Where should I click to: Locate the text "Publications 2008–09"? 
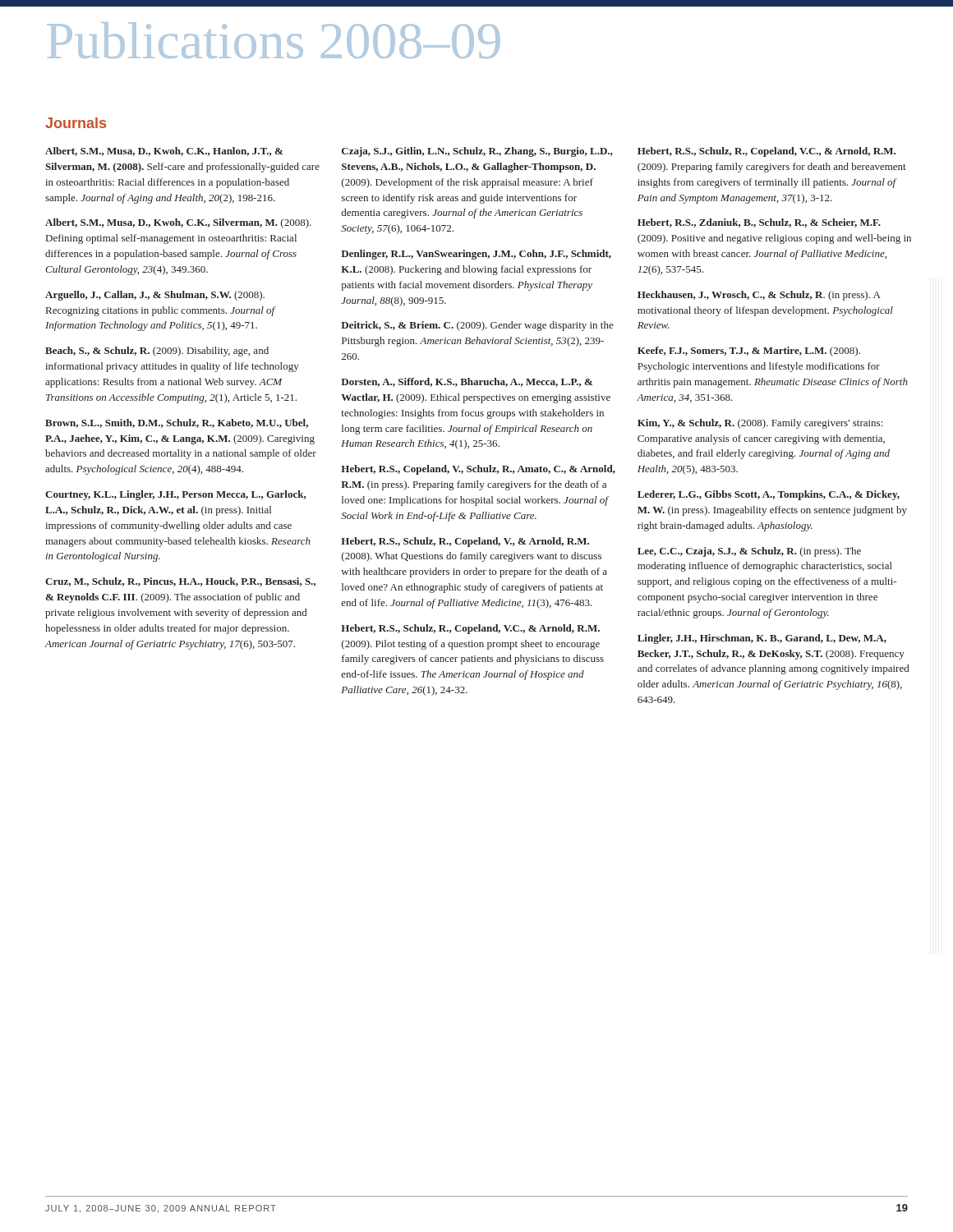coord(274,41)
